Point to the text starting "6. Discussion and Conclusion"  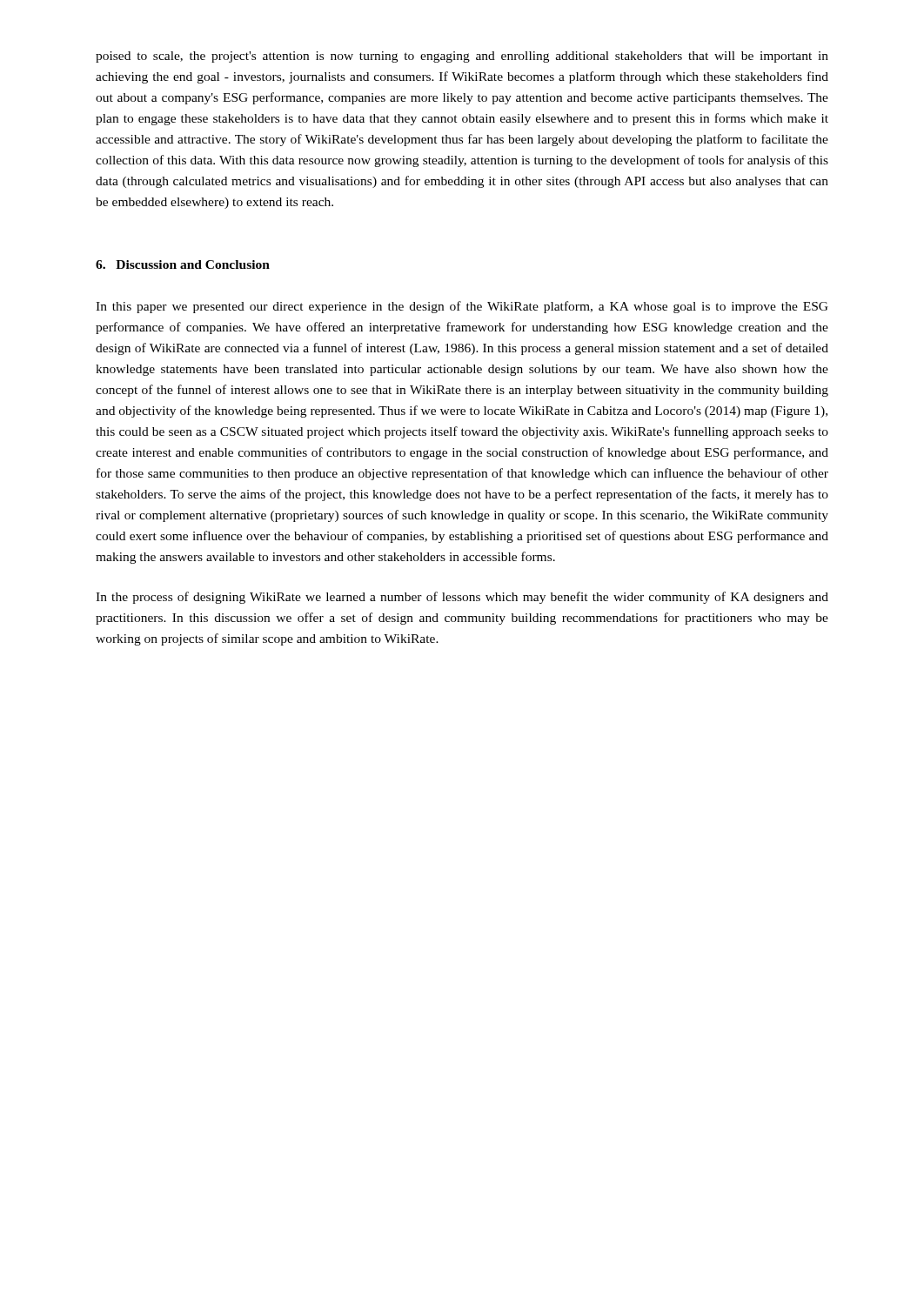(183, 264)
